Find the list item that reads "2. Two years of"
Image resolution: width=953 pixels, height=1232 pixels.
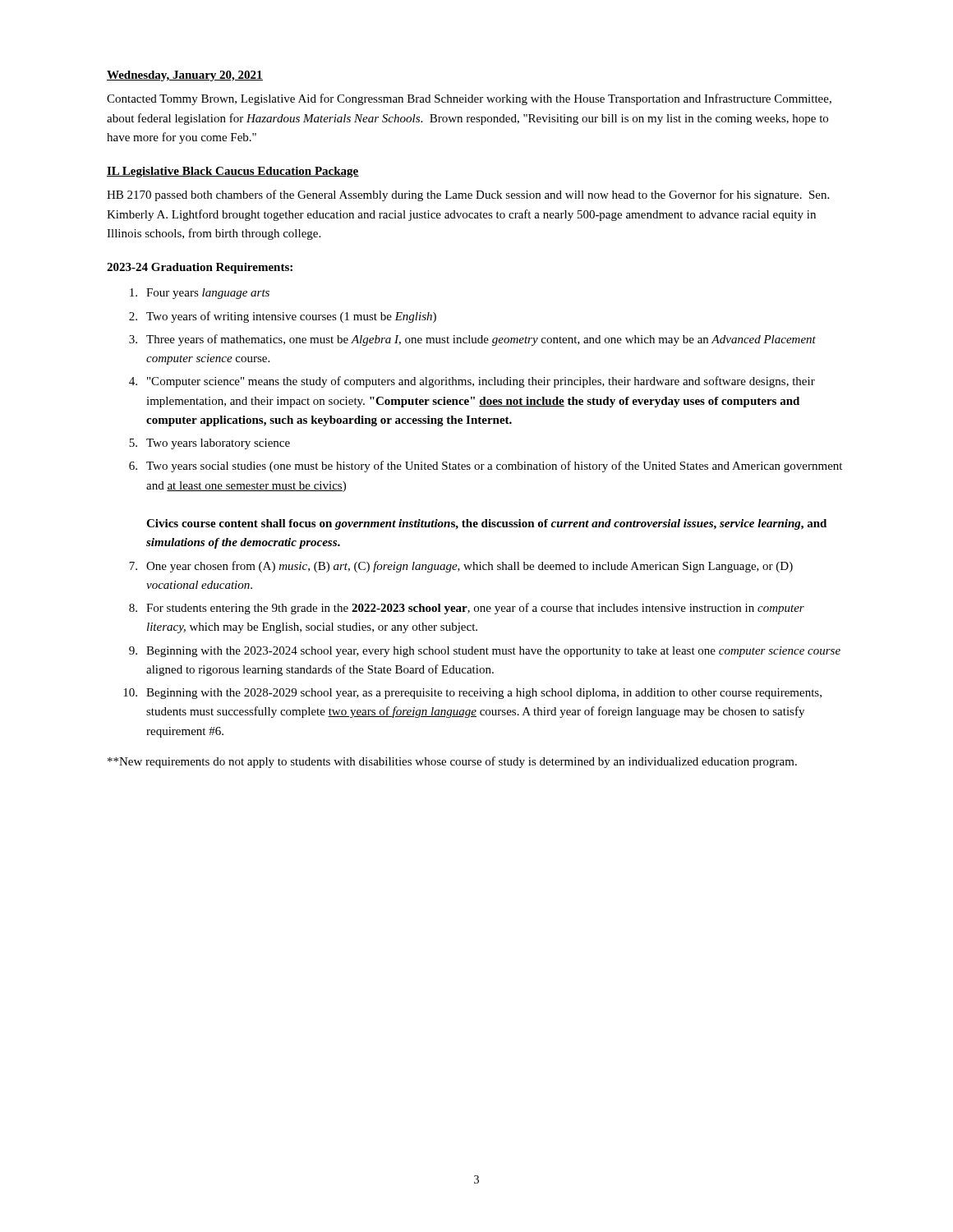point(283,317)
